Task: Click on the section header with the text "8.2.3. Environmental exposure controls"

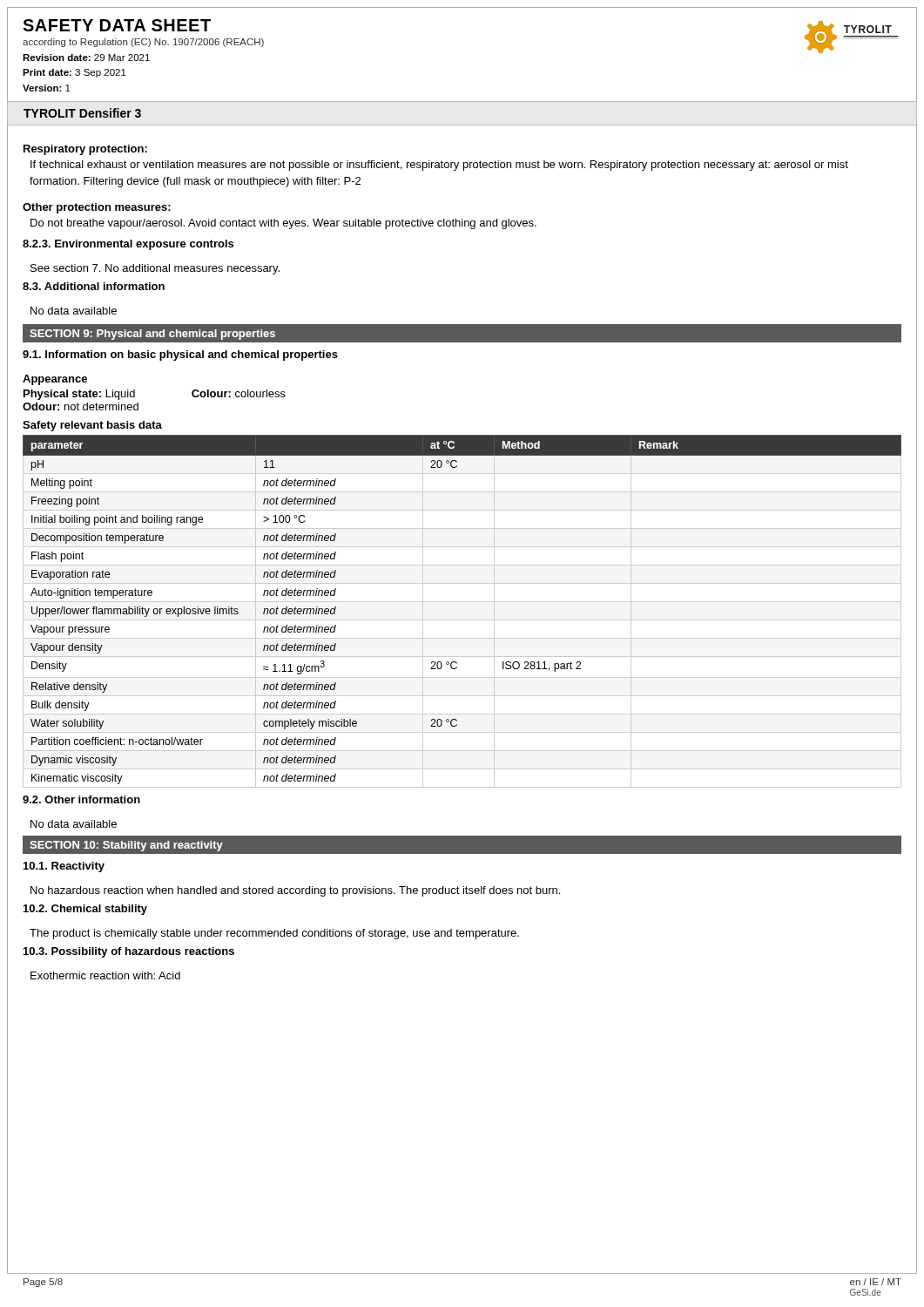Action: pyautogui.click(x=128, y=244)
